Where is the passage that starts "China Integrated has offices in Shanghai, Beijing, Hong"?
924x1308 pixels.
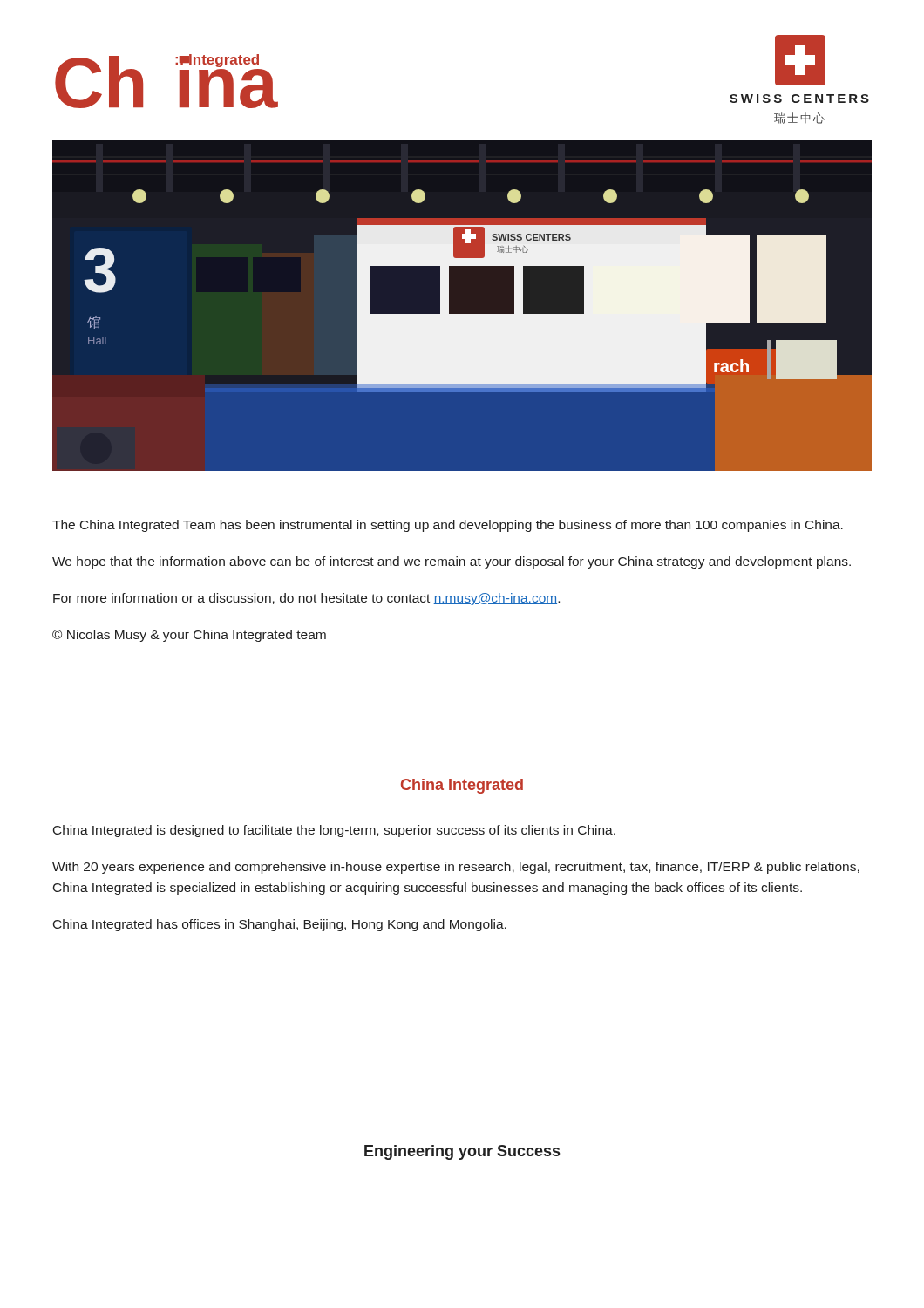(x=280, y=924)
